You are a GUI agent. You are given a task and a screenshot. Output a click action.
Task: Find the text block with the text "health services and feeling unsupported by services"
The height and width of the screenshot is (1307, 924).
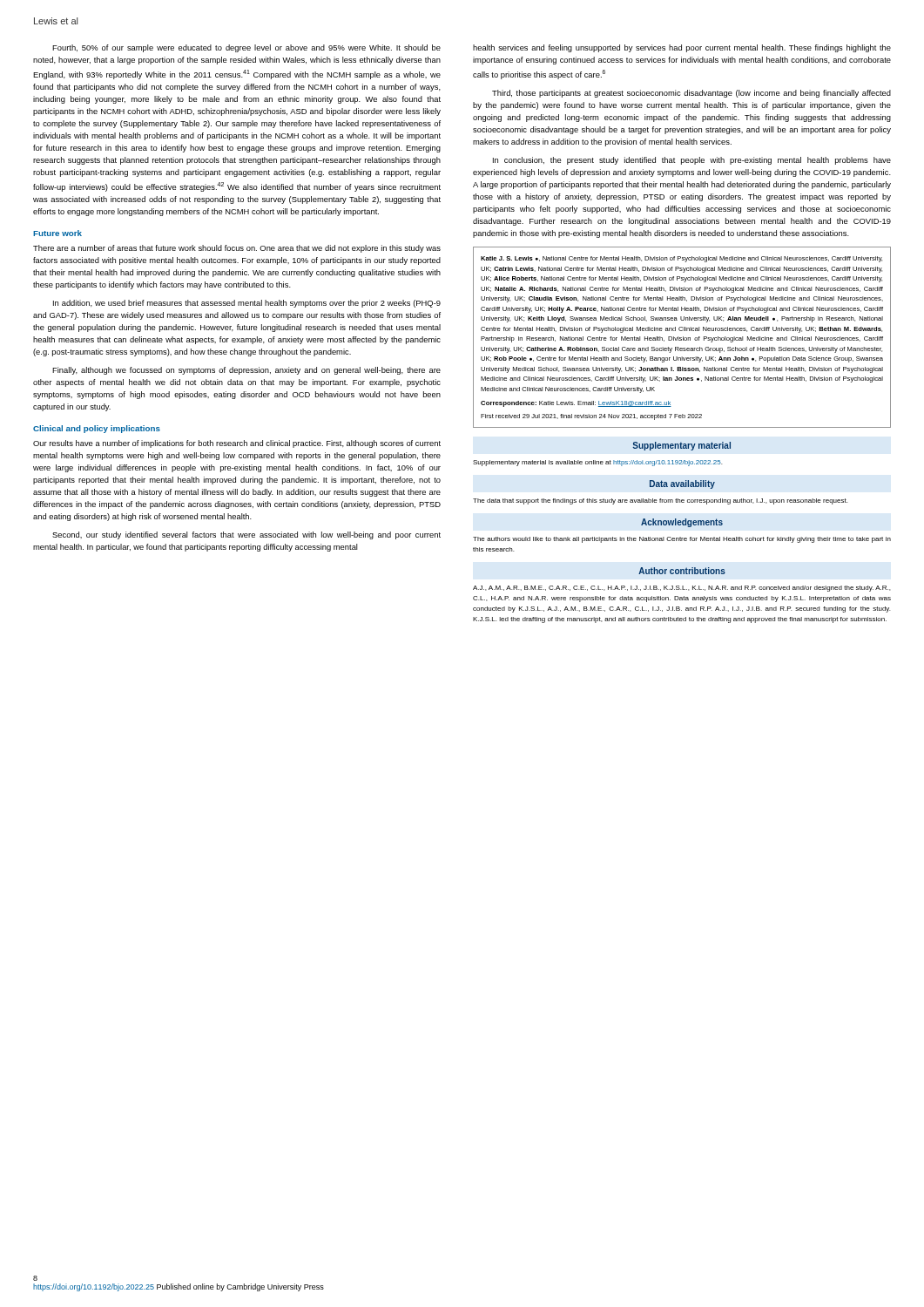[682, 141]
